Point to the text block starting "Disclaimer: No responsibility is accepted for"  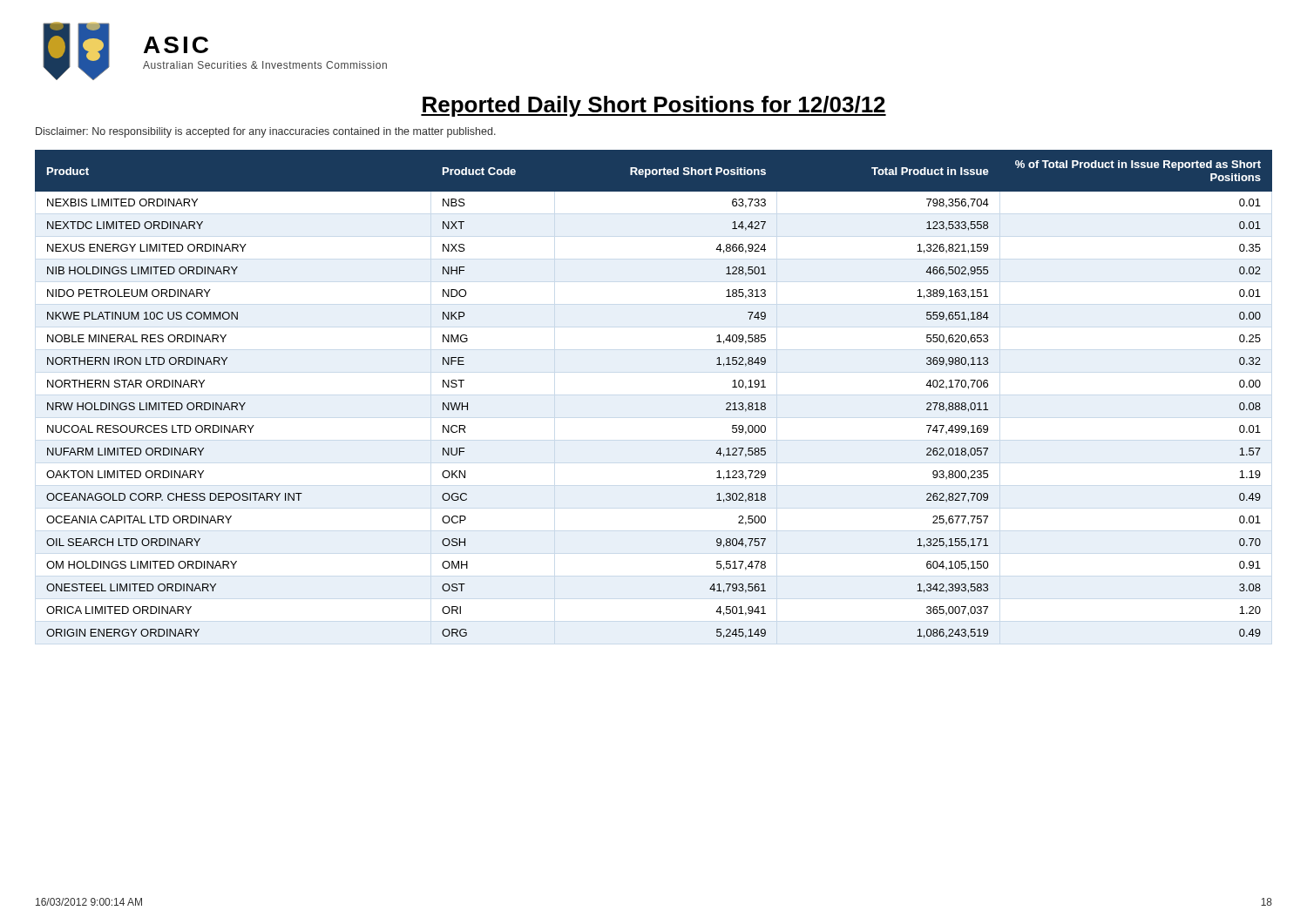(x=266, y=131)
